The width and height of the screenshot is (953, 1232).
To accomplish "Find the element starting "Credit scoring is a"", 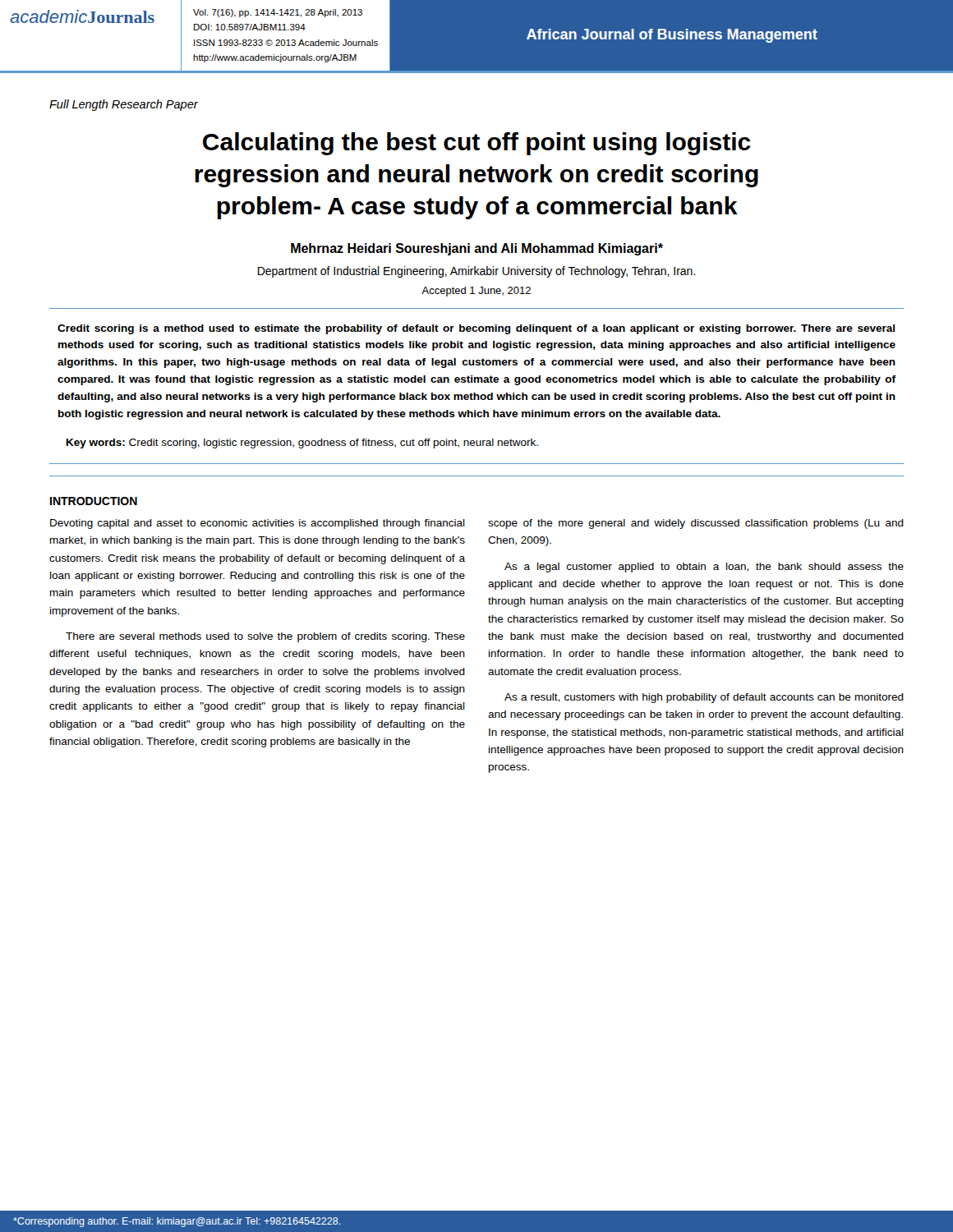I will coord(476,387).
